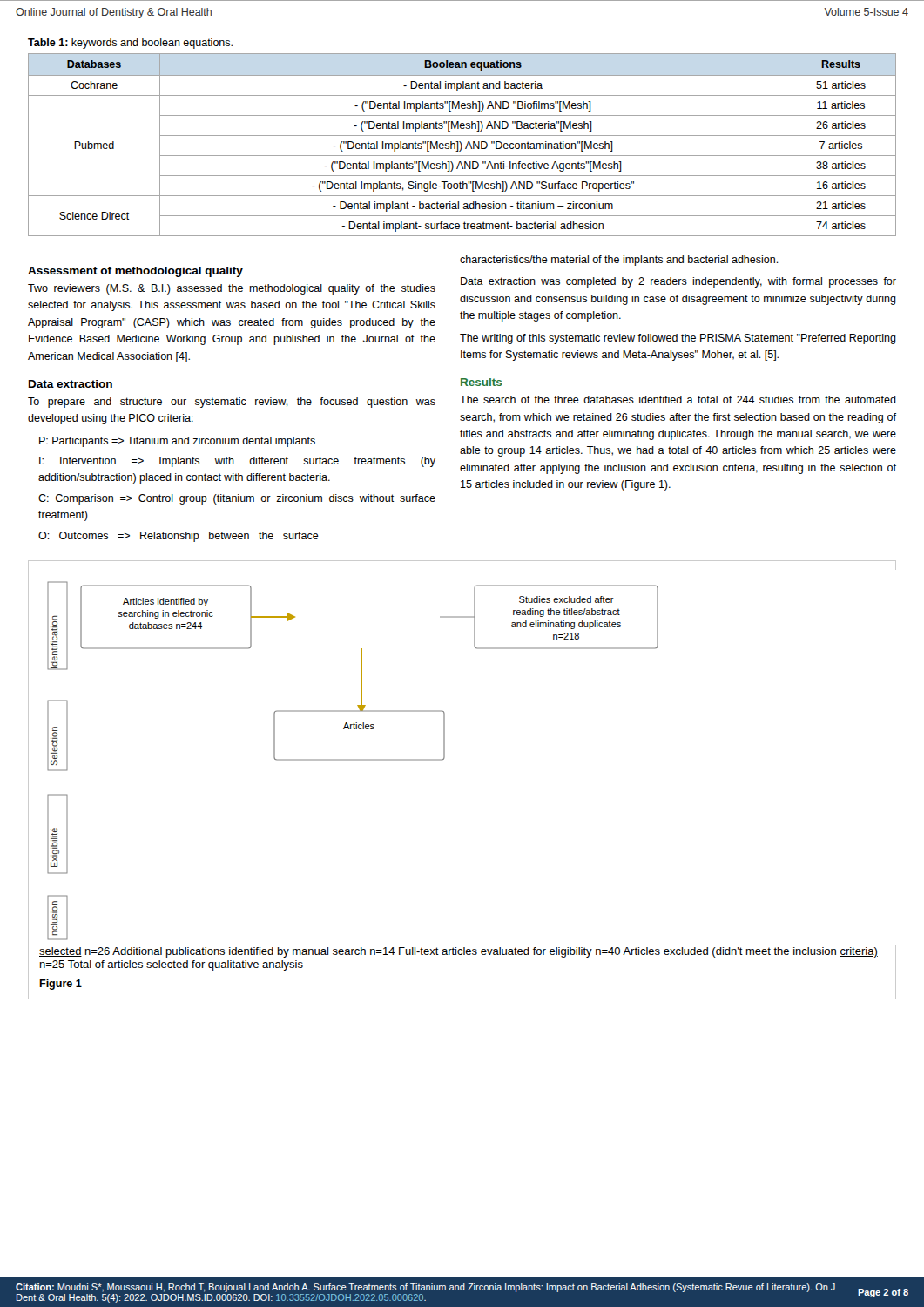Image resolution: width=924 pixels, height=1307 pixels.
Task: Navigate to the element starting "The writing of this"
Action: coord(678,346)
